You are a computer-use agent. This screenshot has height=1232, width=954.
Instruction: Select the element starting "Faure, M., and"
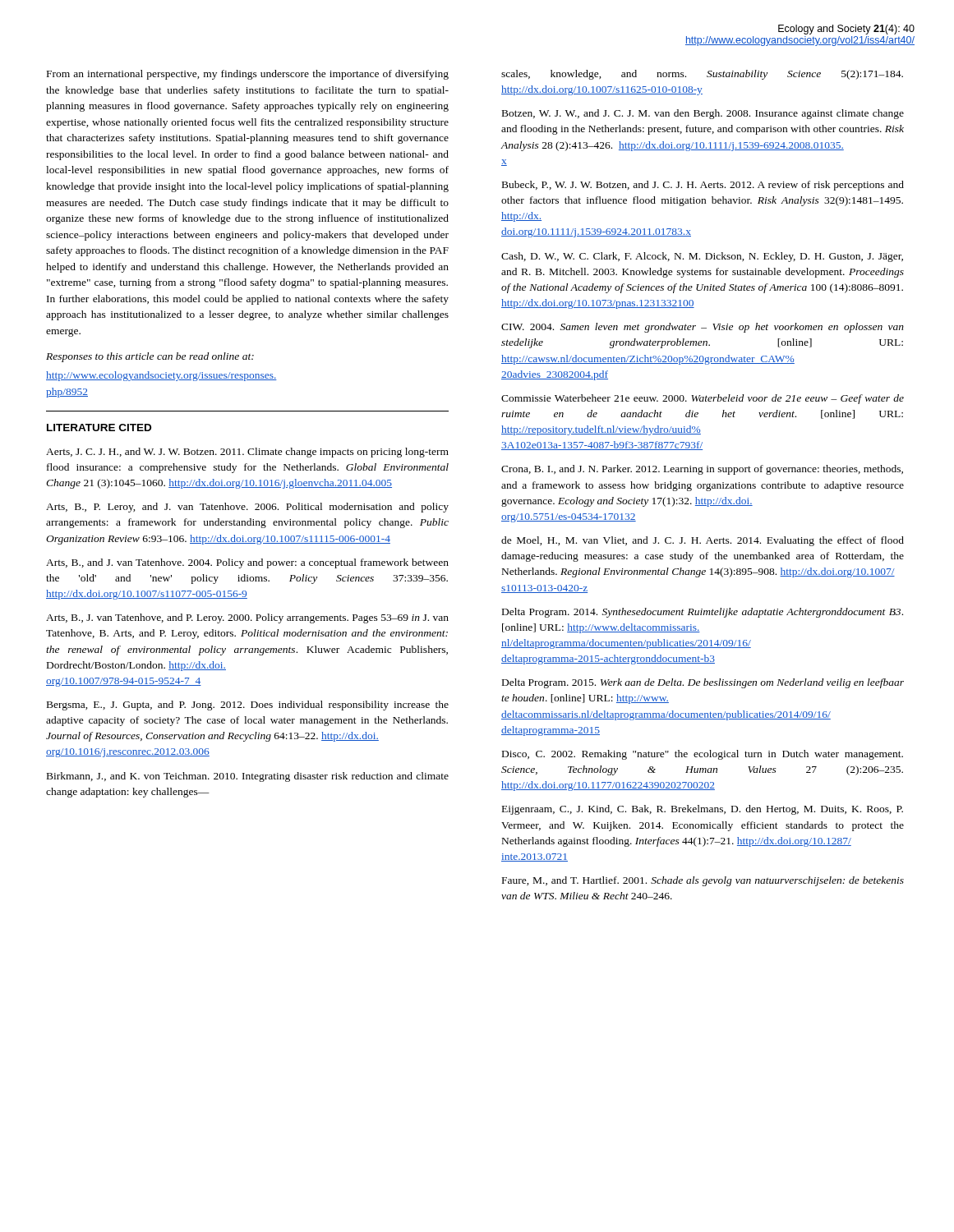point(703,888)
